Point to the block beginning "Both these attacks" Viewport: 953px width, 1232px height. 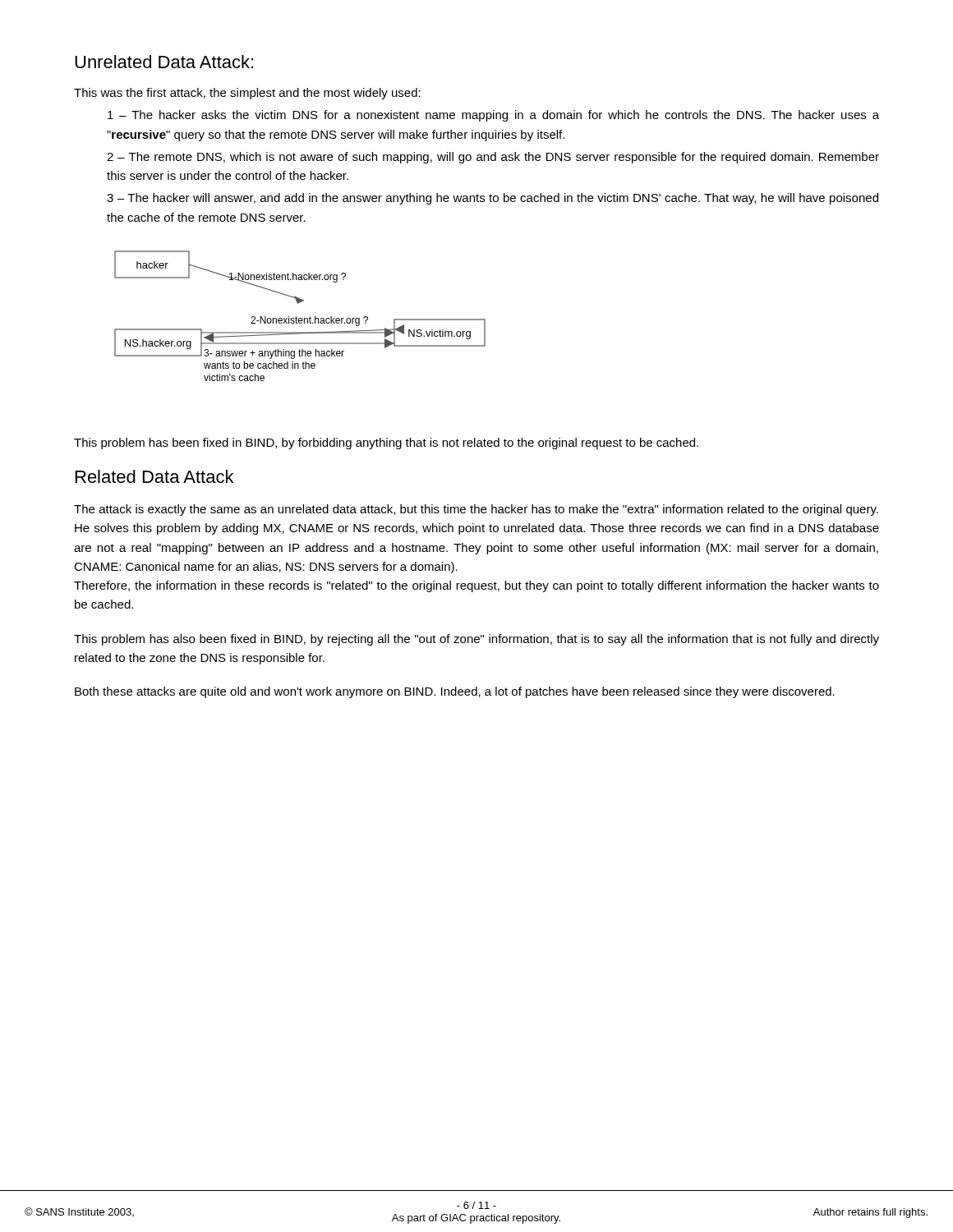(455, 691)
